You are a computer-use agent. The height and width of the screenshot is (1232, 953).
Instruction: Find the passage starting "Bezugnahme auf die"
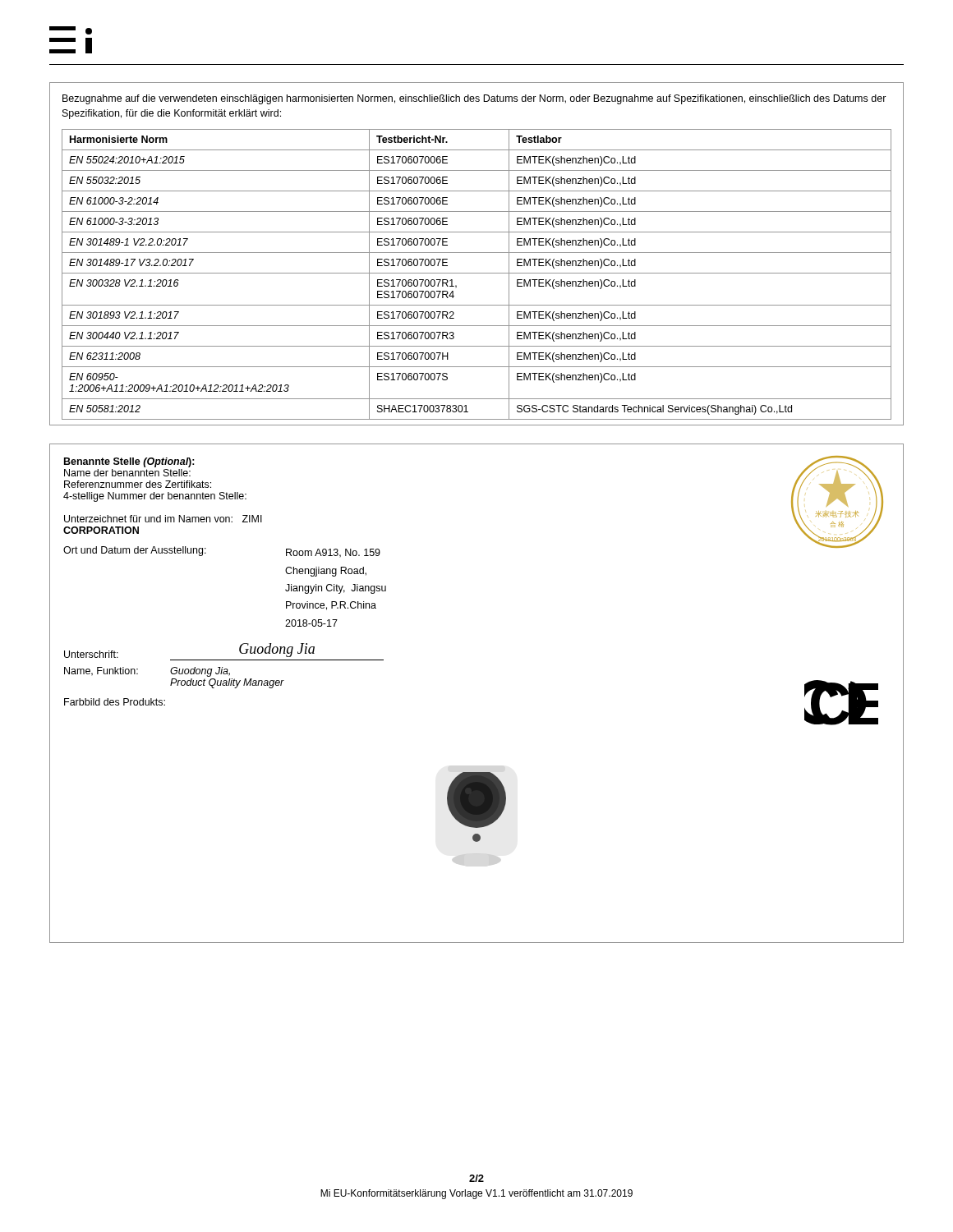(x=474, y=106)
